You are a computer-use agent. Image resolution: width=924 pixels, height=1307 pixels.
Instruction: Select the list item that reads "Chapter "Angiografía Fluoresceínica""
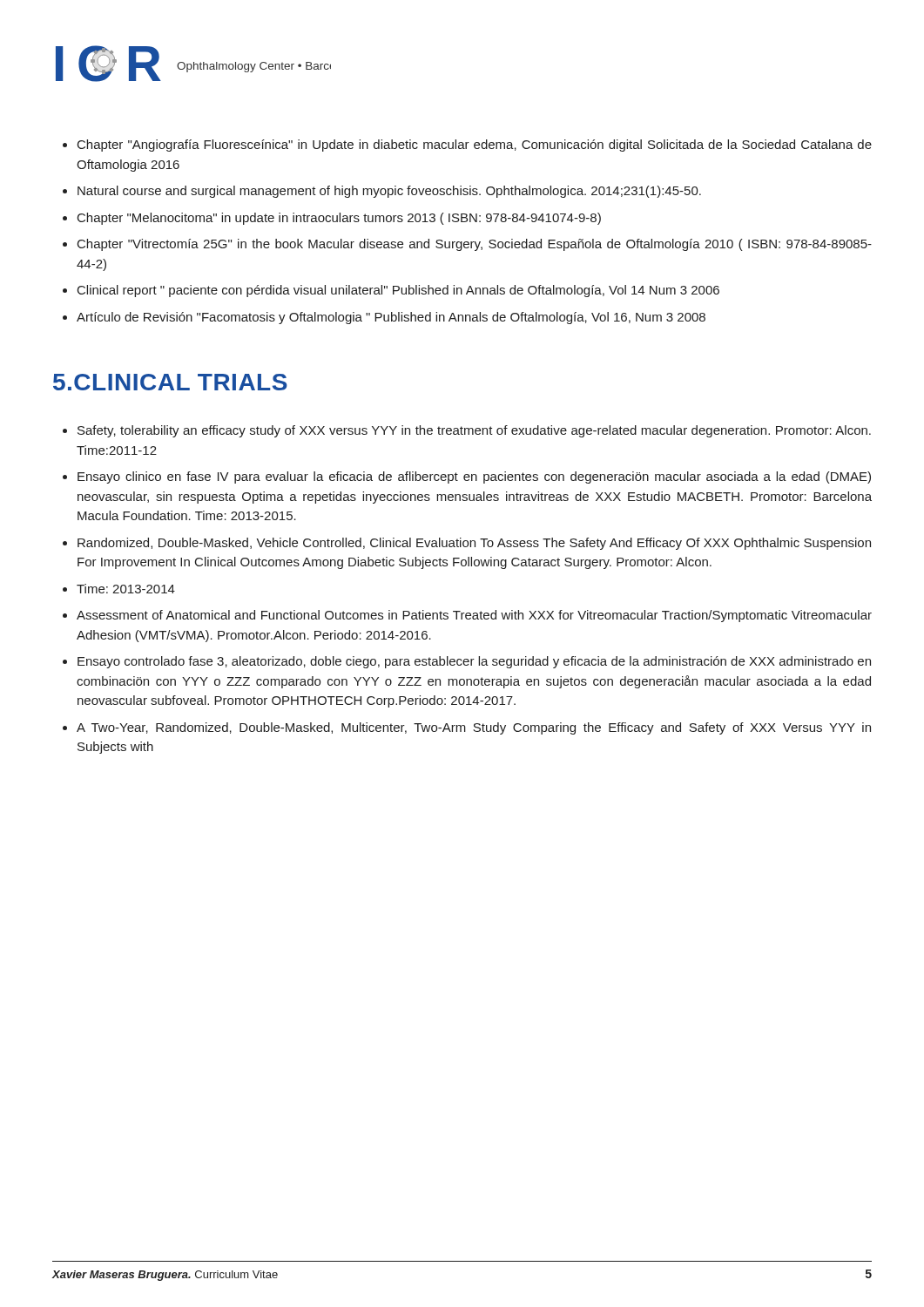pyautogui.click(x=474, y=154)
